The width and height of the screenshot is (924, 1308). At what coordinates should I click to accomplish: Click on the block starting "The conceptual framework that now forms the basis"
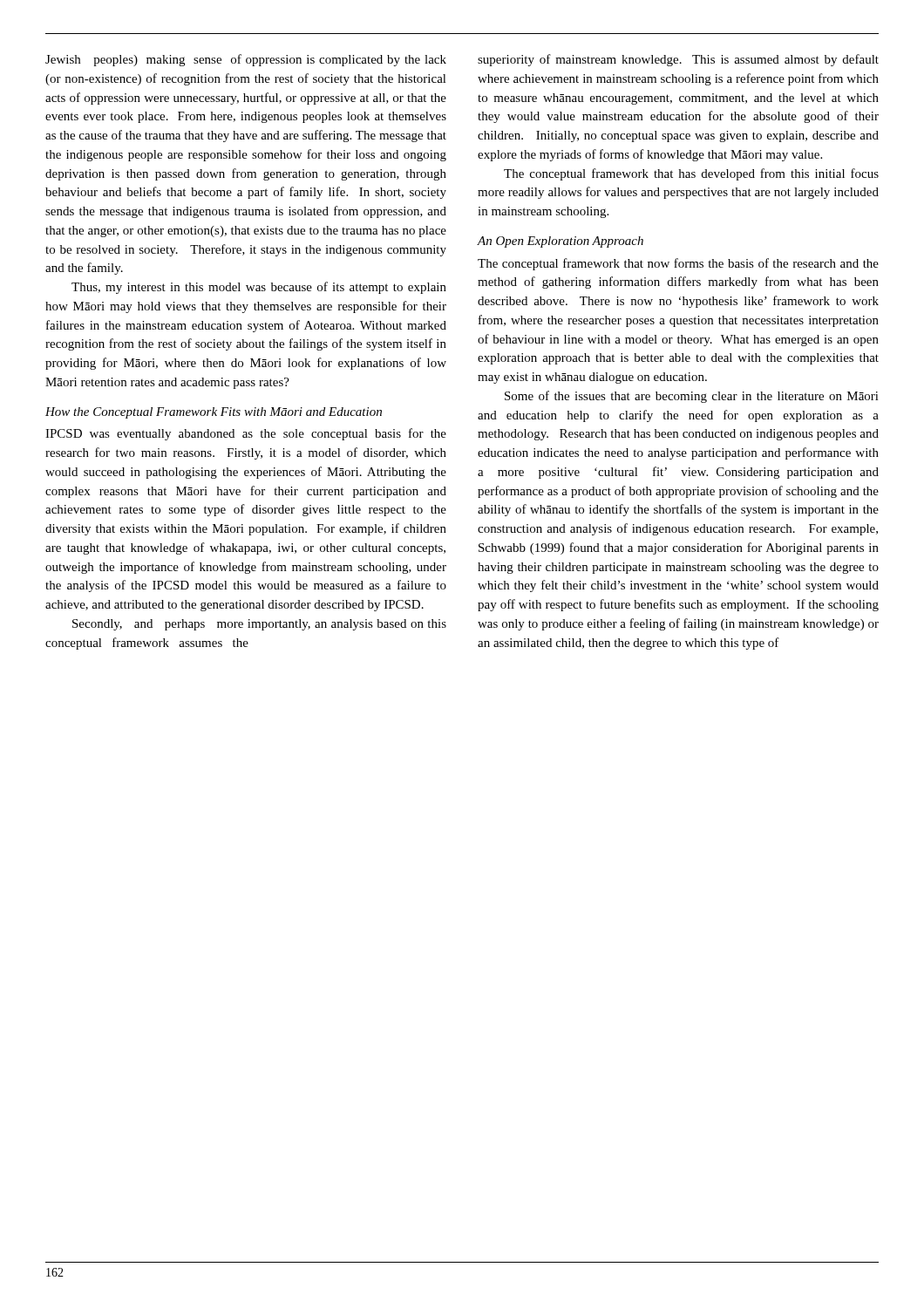pos(678,453)
